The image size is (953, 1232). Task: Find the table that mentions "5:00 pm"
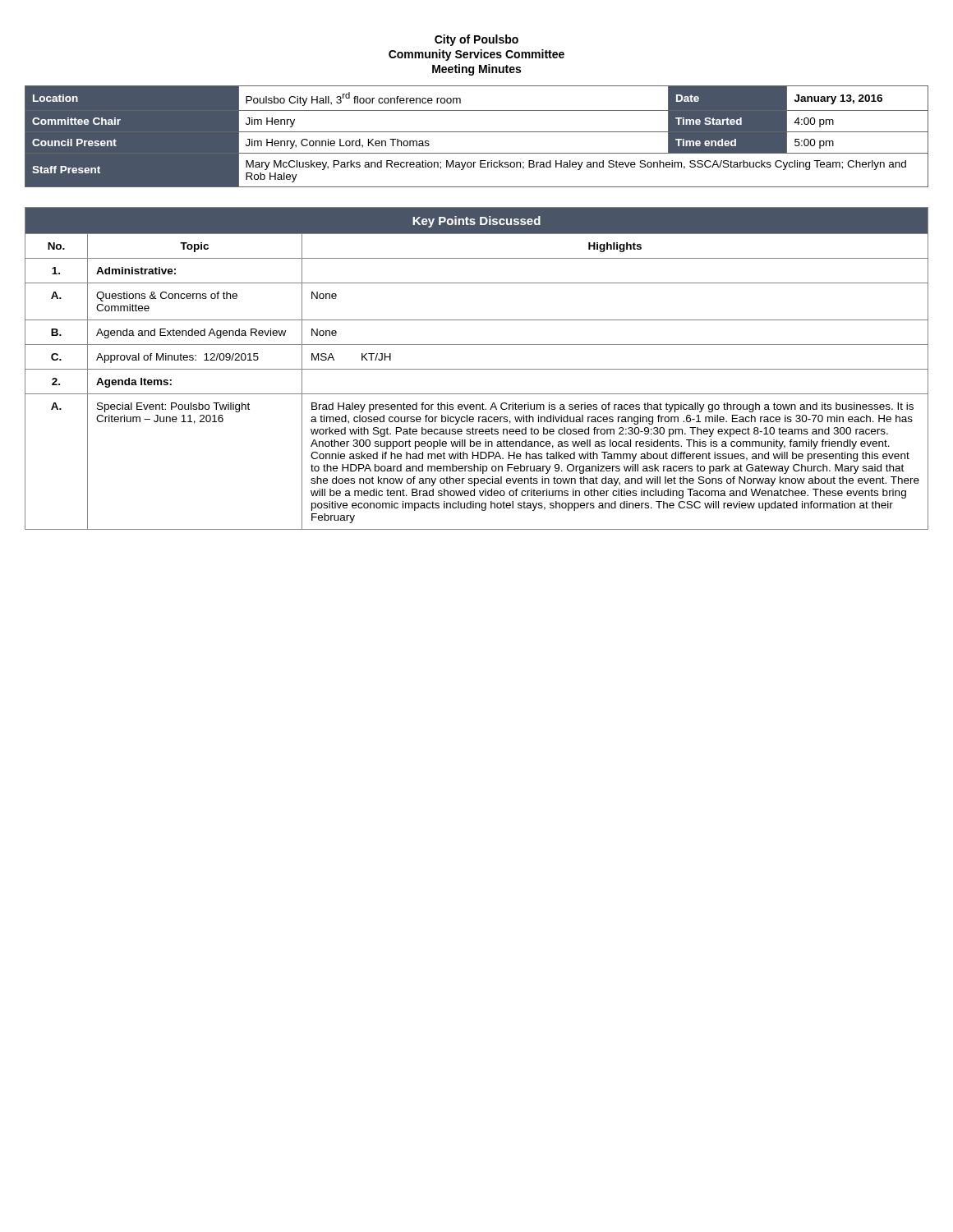point(476,136)
